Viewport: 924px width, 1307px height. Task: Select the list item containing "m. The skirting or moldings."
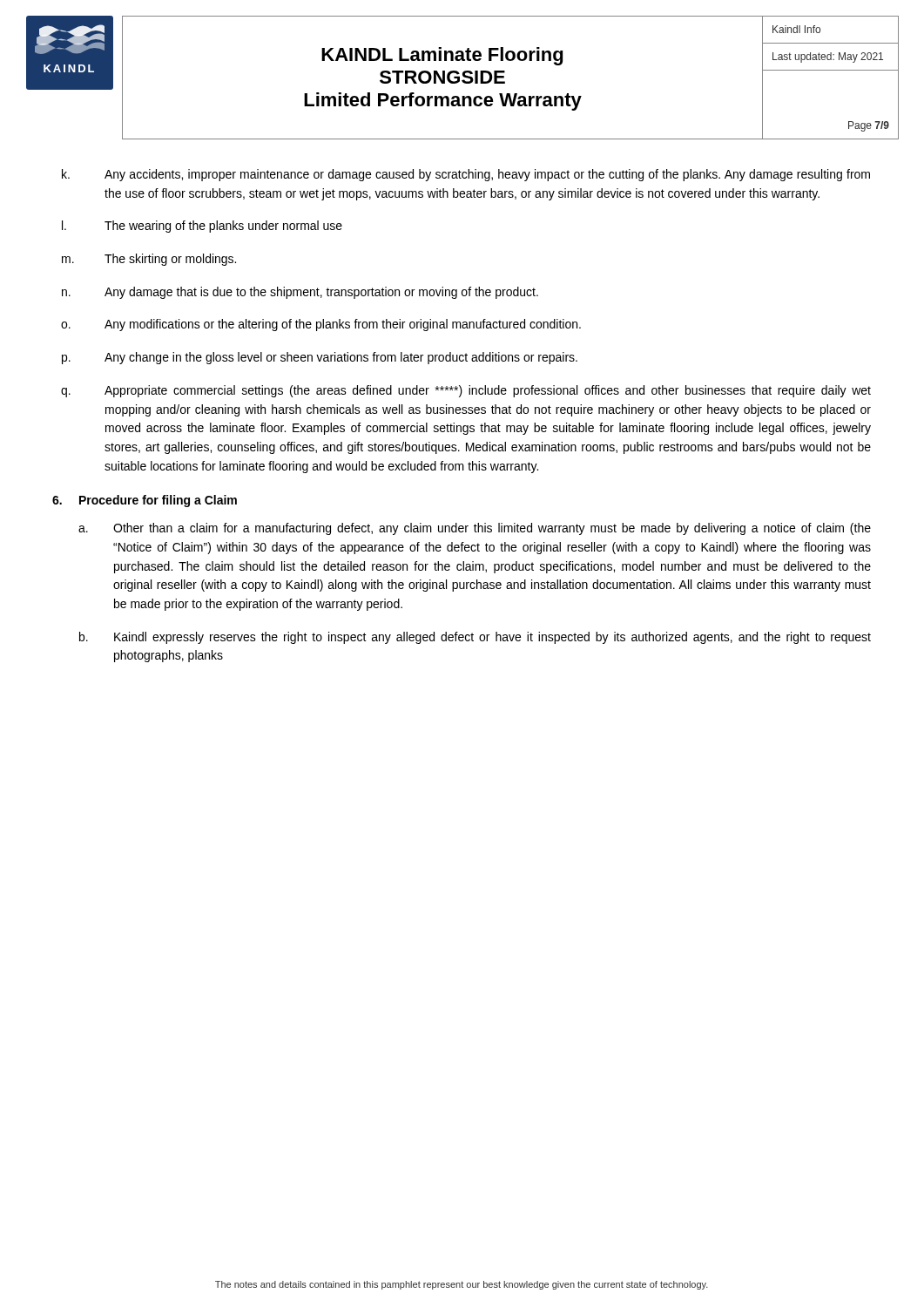point(149,260)
